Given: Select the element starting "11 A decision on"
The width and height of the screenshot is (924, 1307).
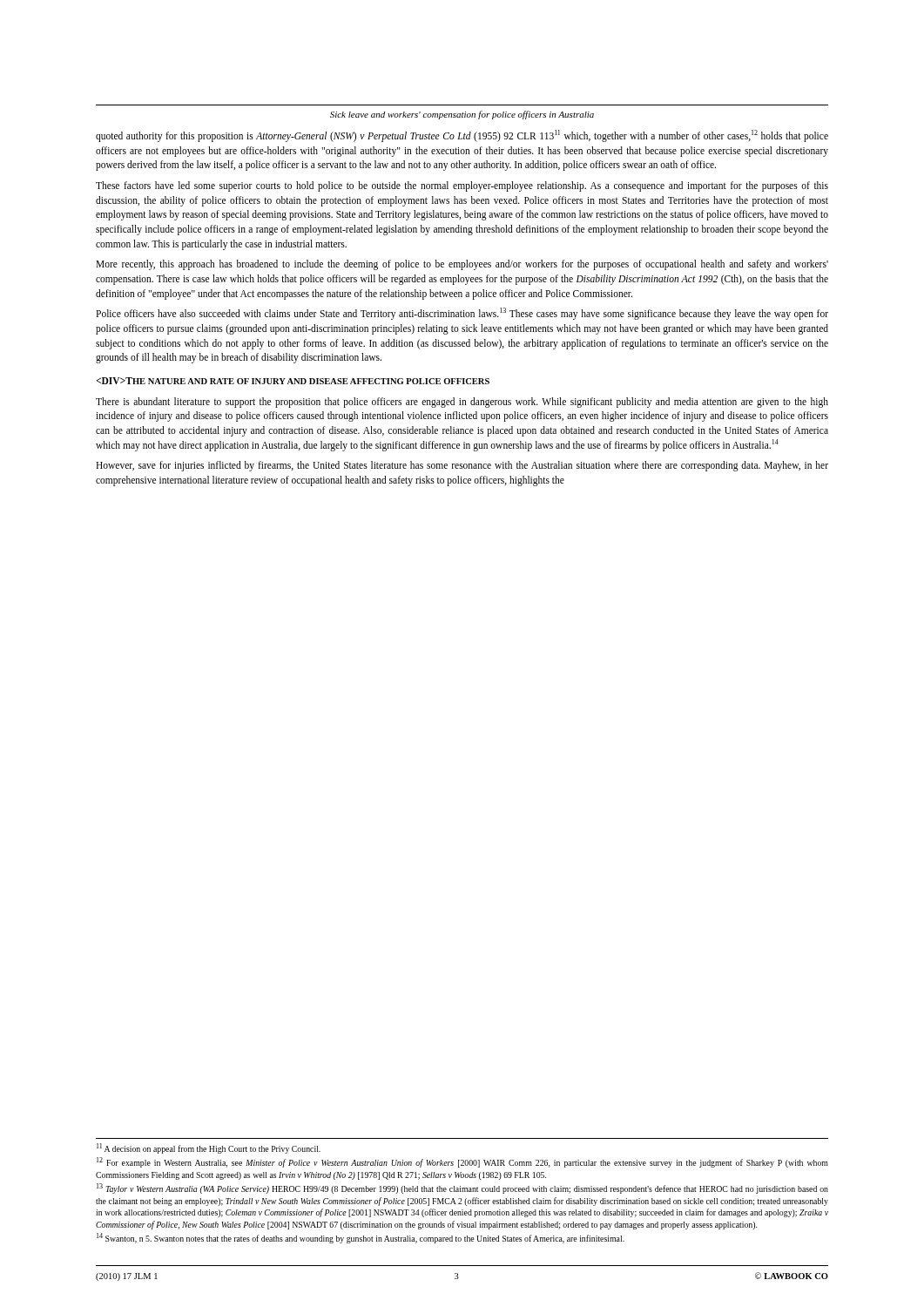Looking at the screenshot, I should [x=462, y=1149].
